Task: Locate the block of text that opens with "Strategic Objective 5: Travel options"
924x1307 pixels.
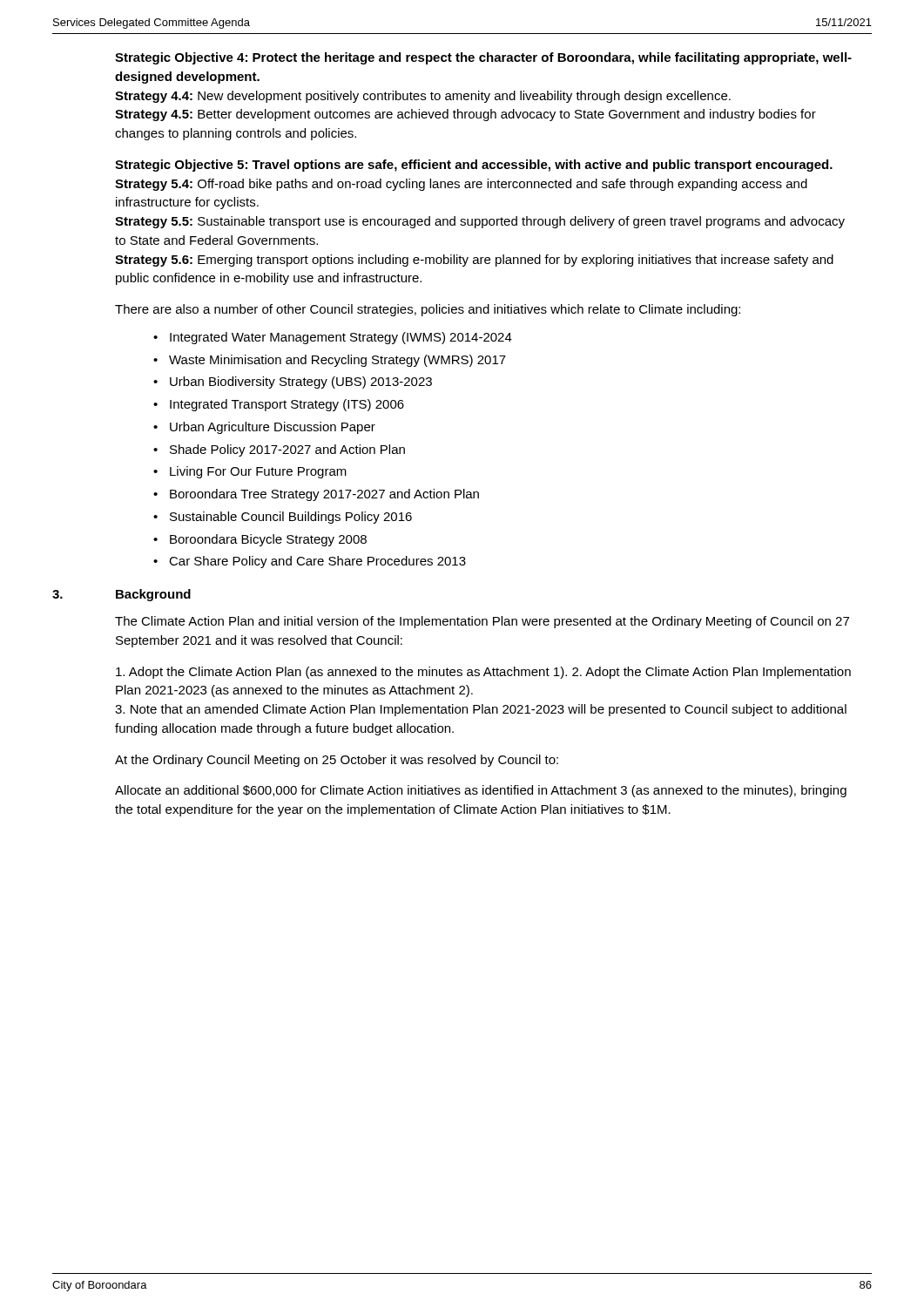Action: tap(485, 221)
